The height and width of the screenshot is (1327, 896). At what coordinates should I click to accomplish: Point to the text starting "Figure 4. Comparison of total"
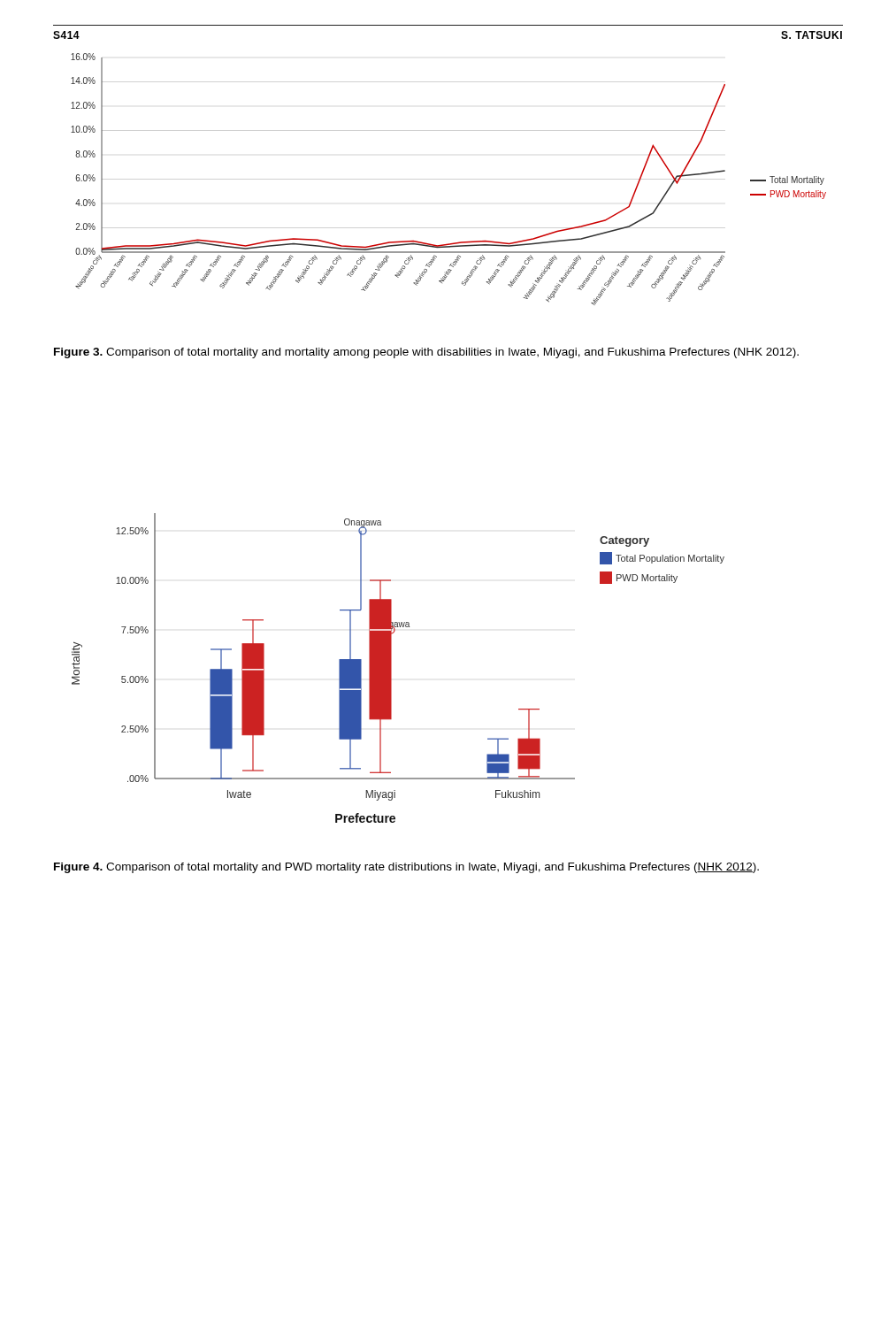406,867
